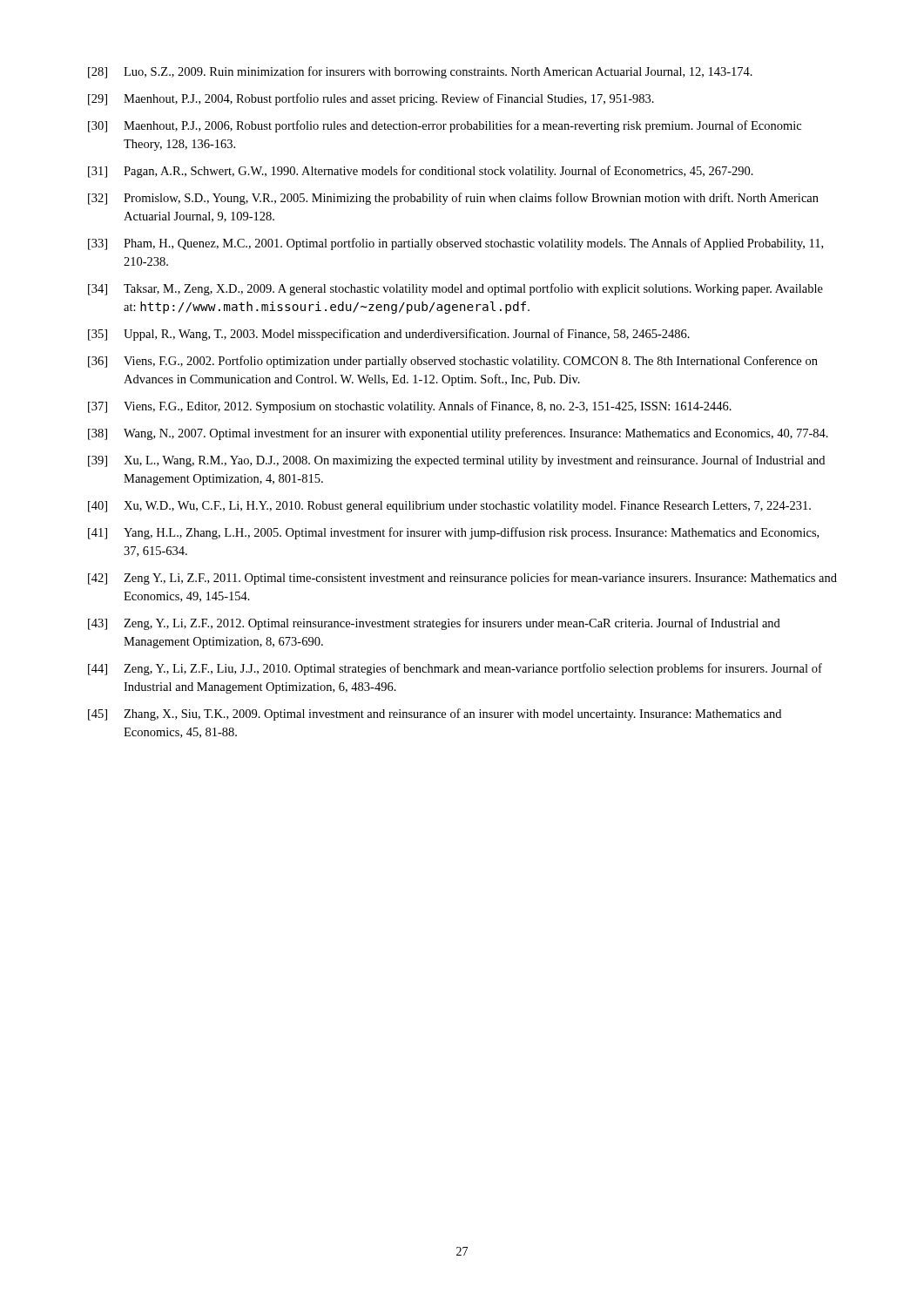This screenshot has width=924, height=1307.
Task: Locate the block of text that opens with "[40] Xu, W.D., Wu, C.F., Li, H.Y.,"
Action: pos(462,506)
